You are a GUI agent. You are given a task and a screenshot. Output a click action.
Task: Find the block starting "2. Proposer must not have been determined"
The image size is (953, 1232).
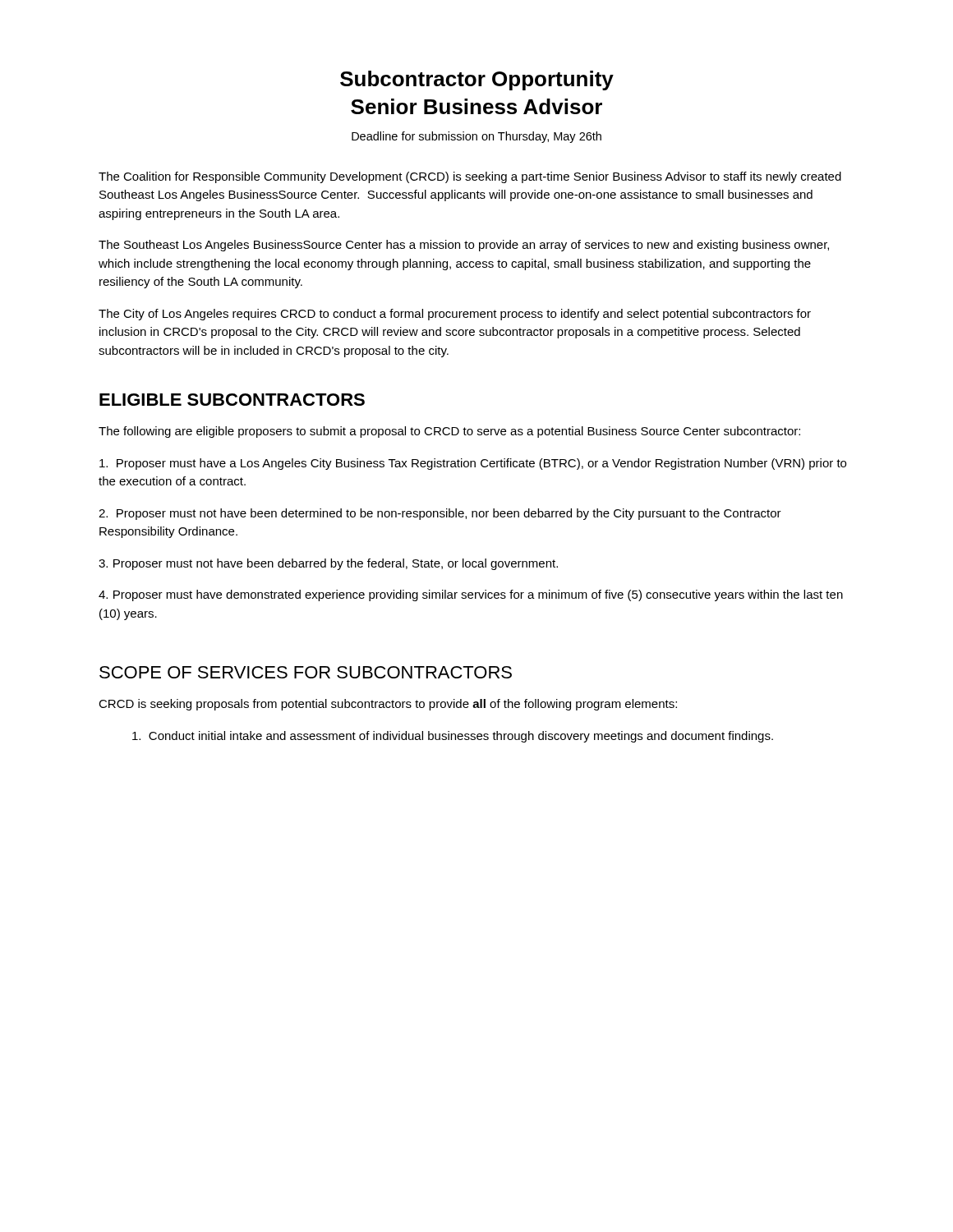click(x=440, y=522)
